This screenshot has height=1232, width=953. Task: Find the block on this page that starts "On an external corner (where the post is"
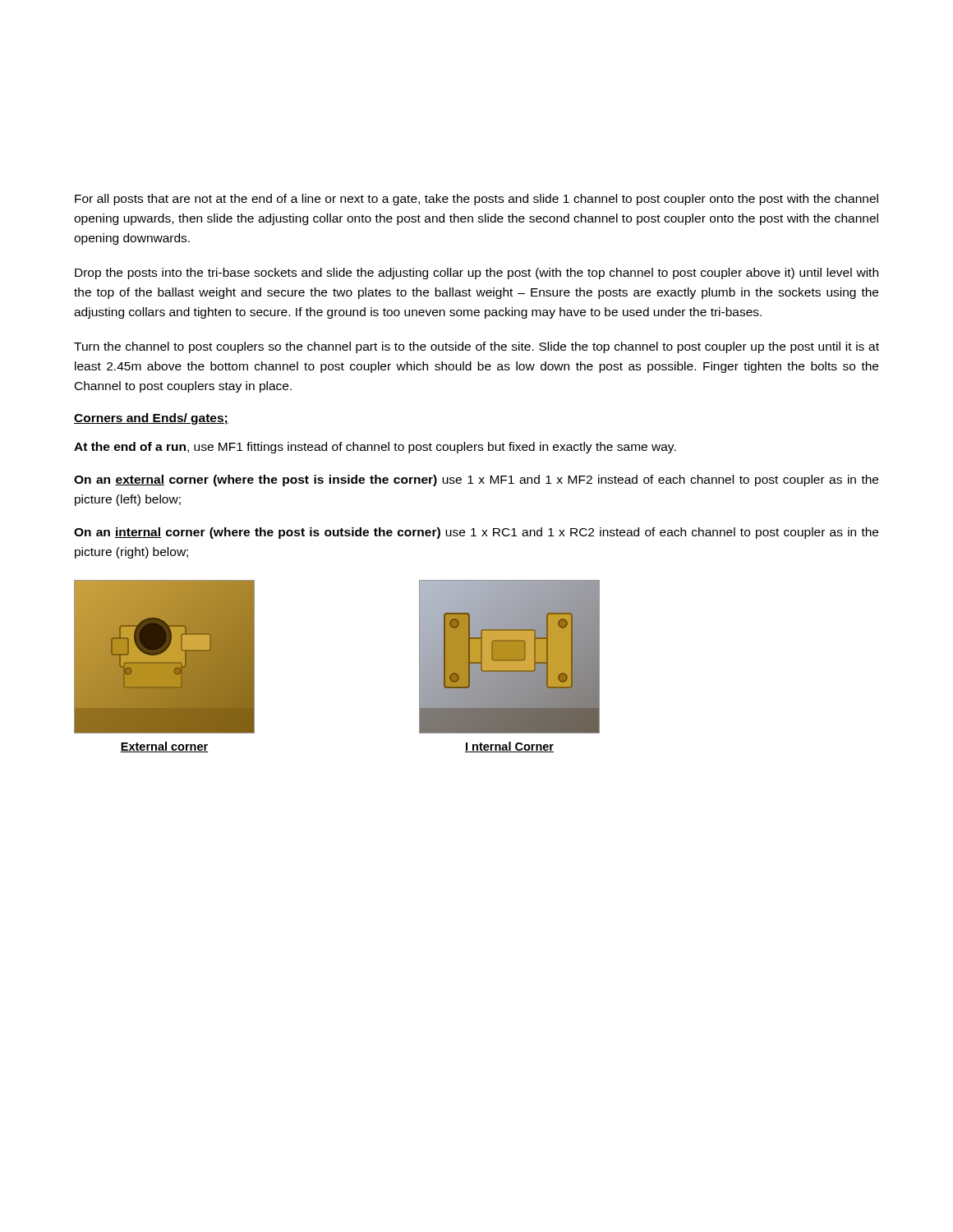tap(476, 489)
